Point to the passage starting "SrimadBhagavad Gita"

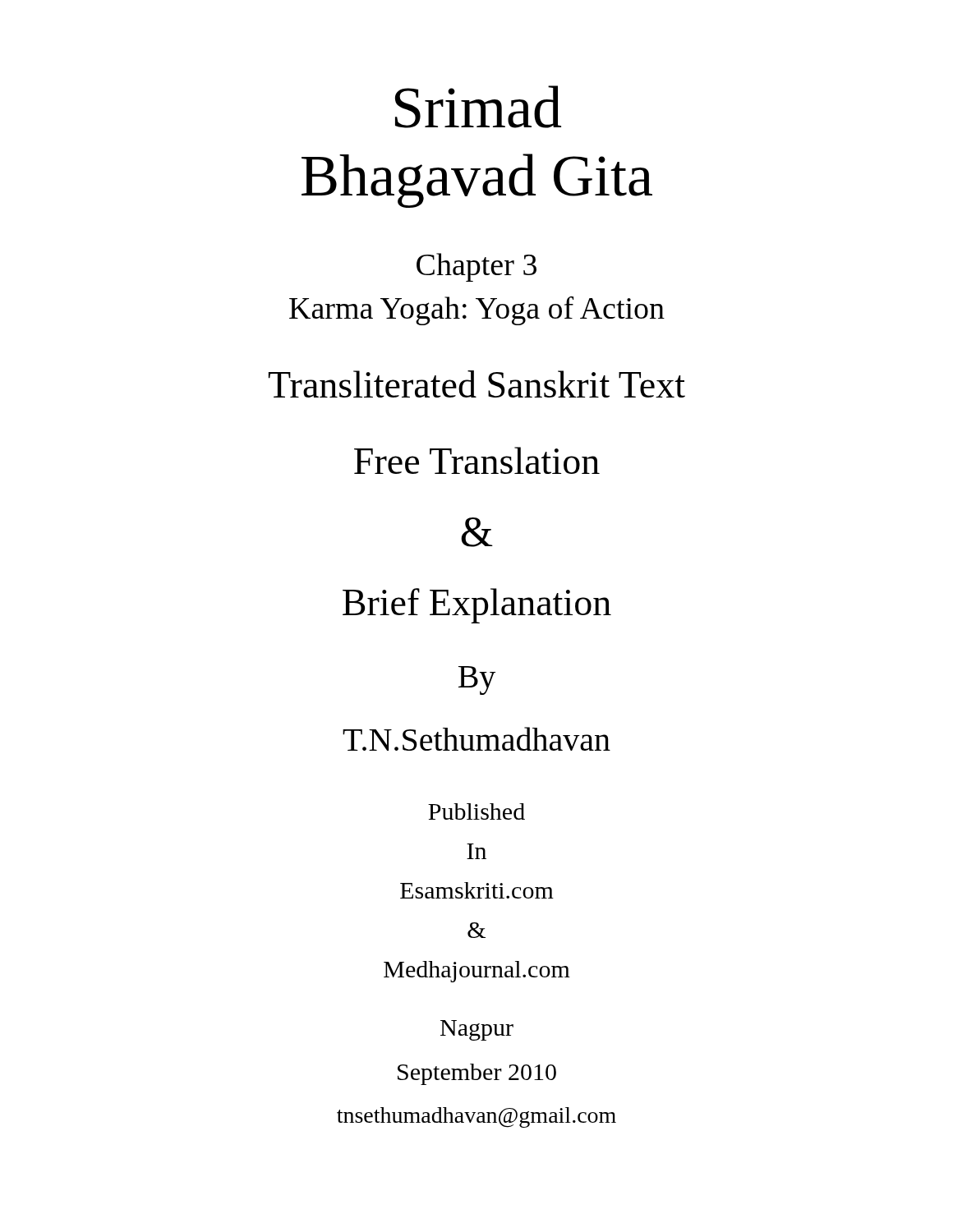click(x=476, y=142)
